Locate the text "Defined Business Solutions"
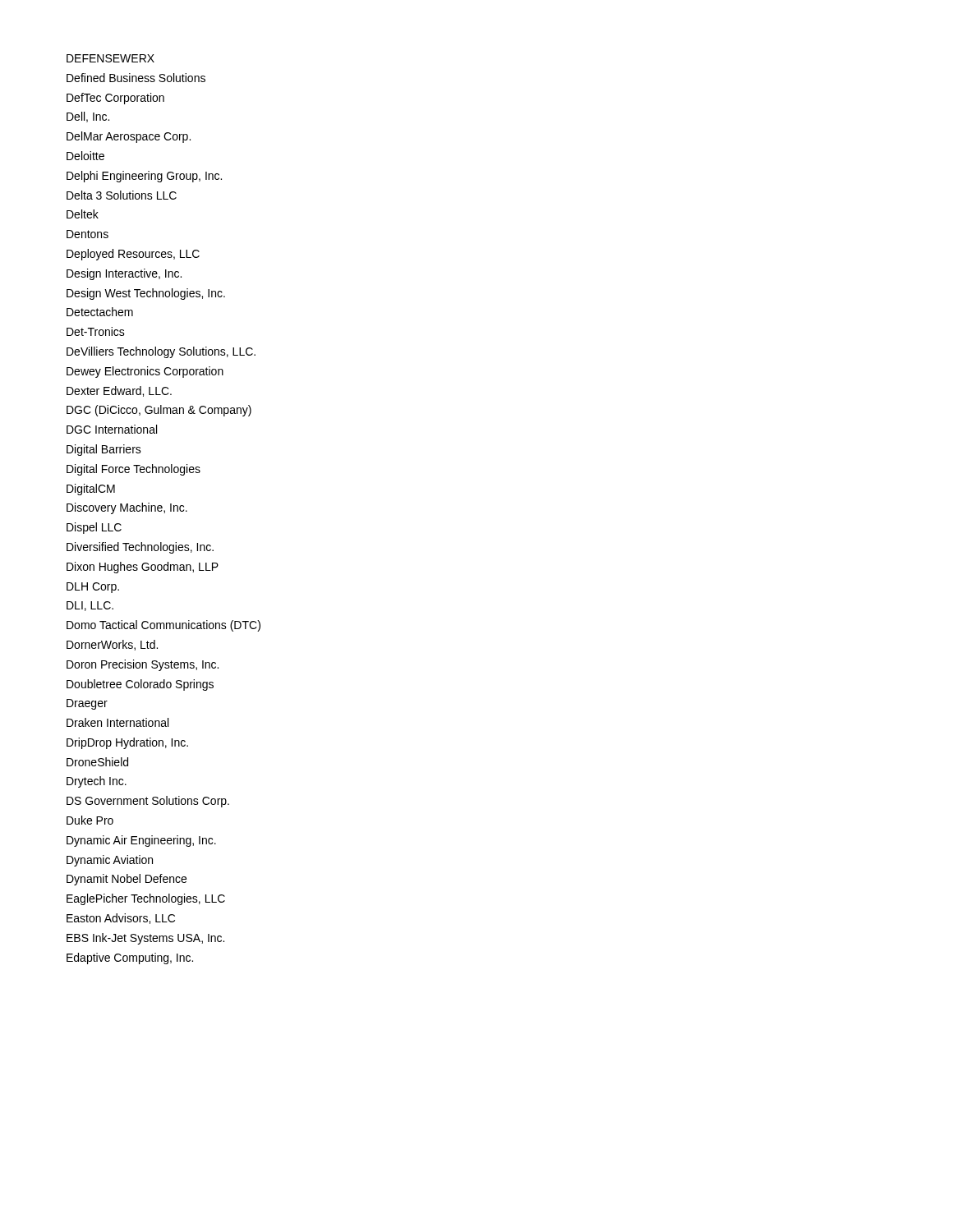The height and width of the screenshot is (1232, 953). point(163,79)
